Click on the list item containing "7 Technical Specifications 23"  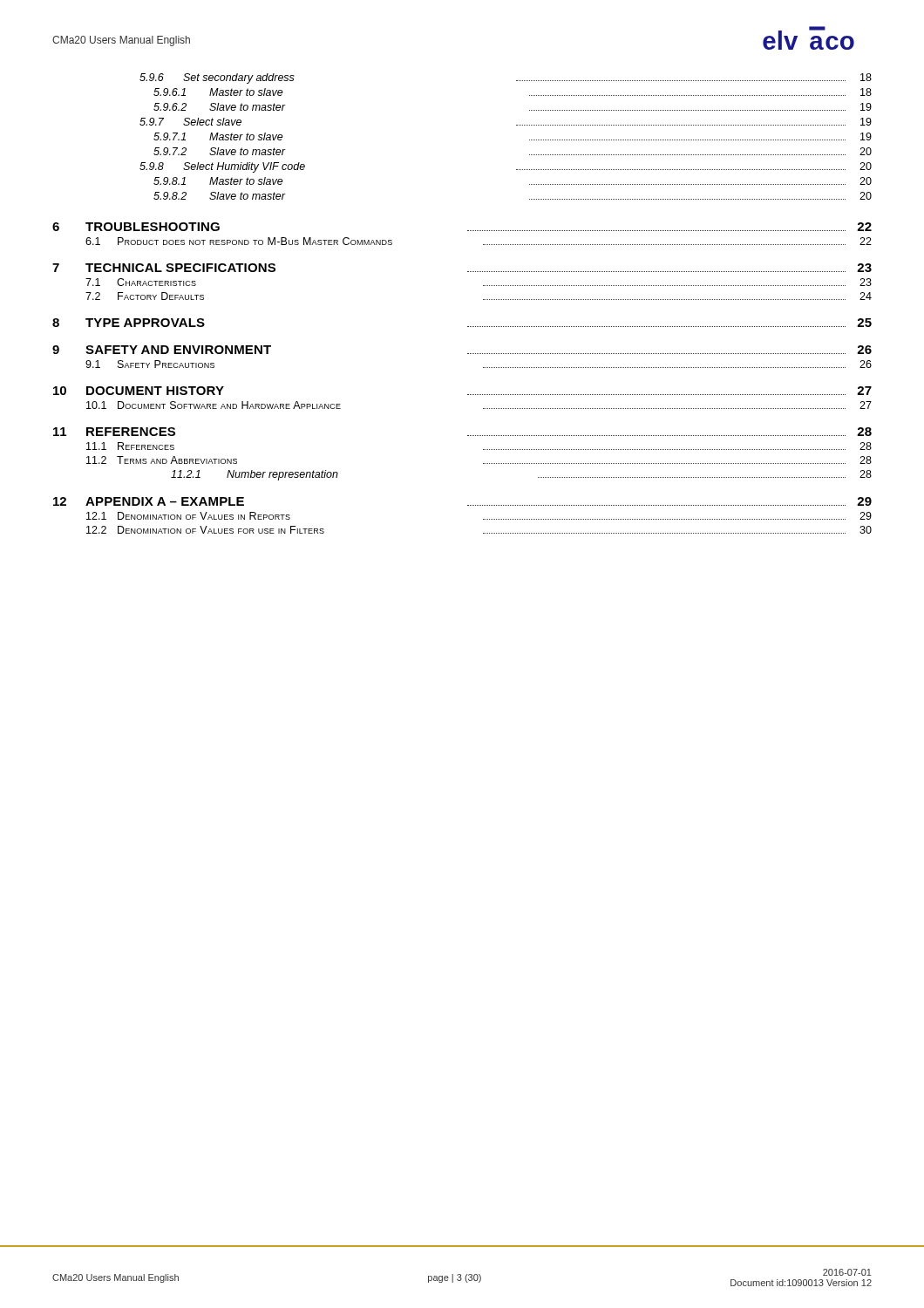click(x=462, y=267)
